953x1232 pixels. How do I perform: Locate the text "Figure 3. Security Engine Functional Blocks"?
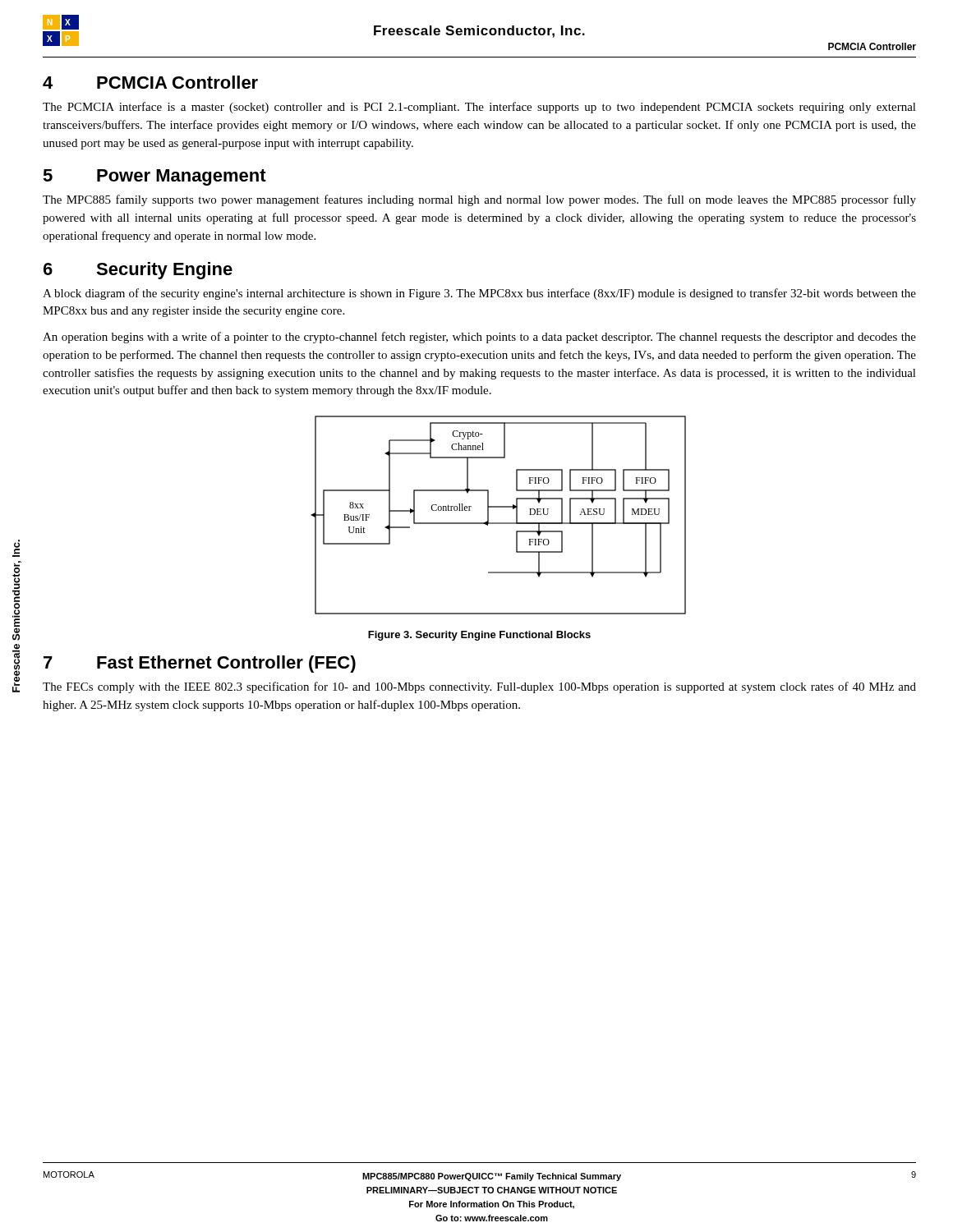479,634
